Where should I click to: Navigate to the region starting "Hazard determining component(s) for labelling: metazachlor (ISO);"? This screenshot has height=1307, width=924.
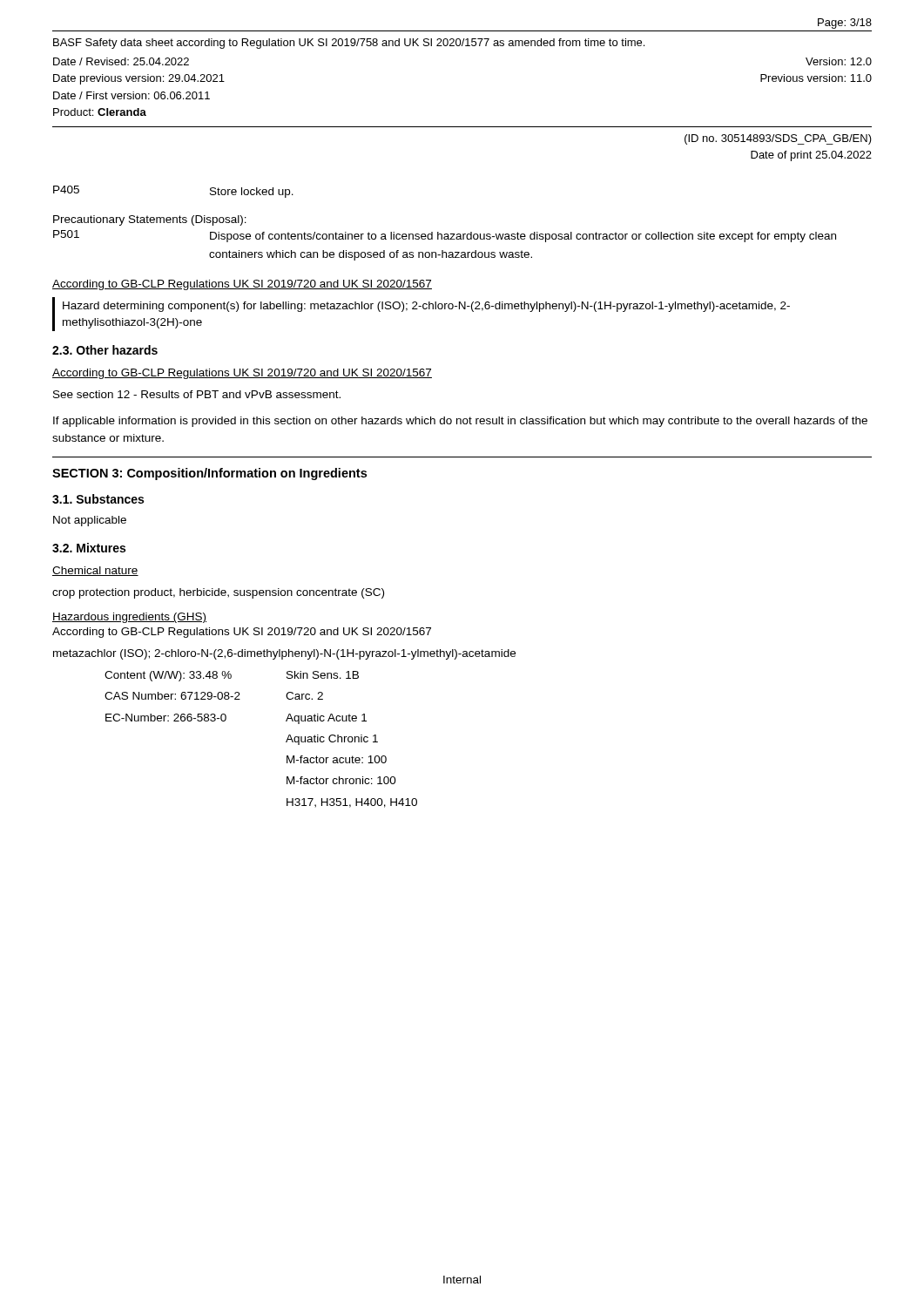(x=462, y=314)
